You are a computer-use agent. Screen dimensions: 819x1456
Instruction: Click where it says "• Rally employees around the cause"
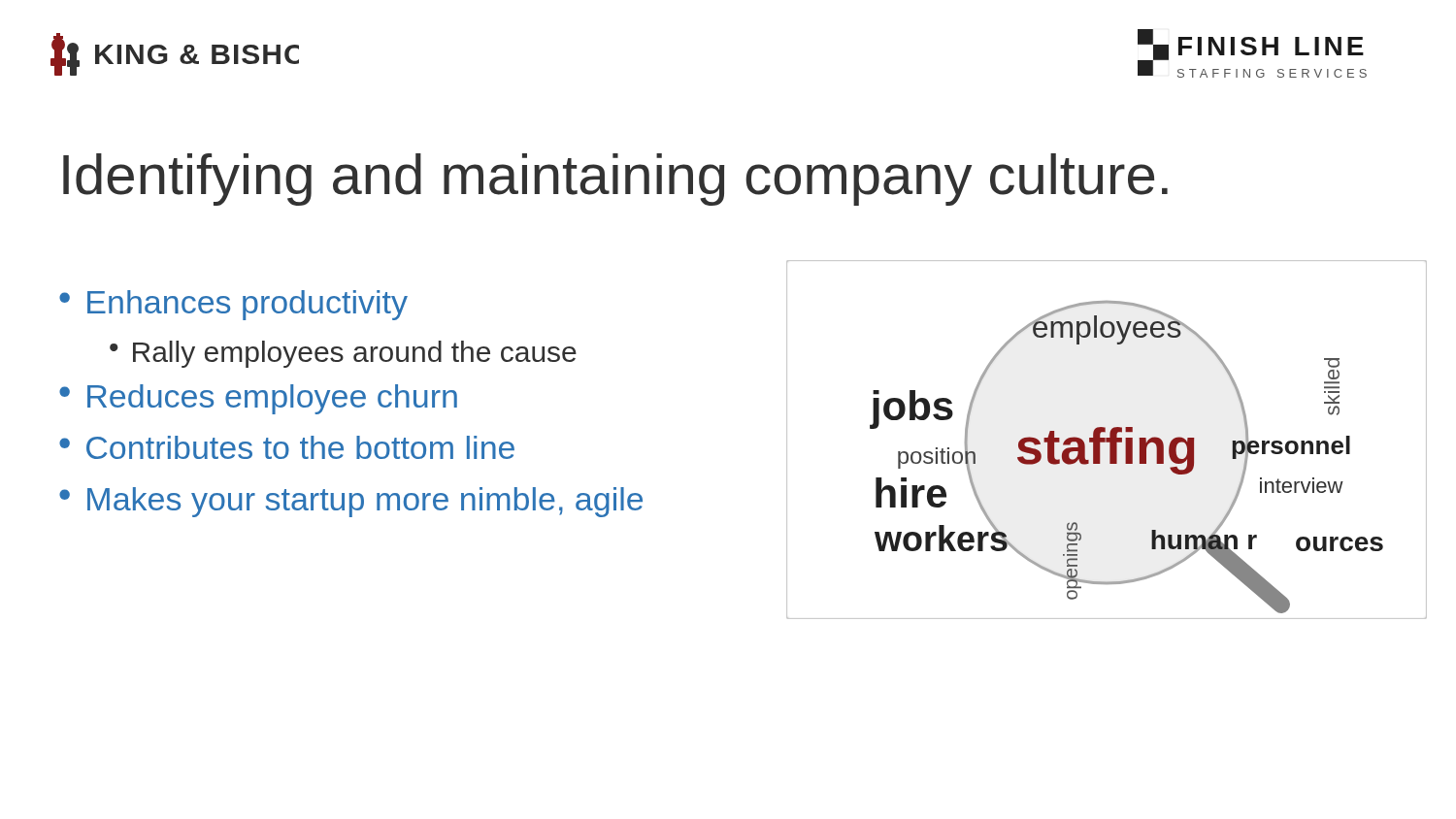pyautogui.click(x=343, y=352)
